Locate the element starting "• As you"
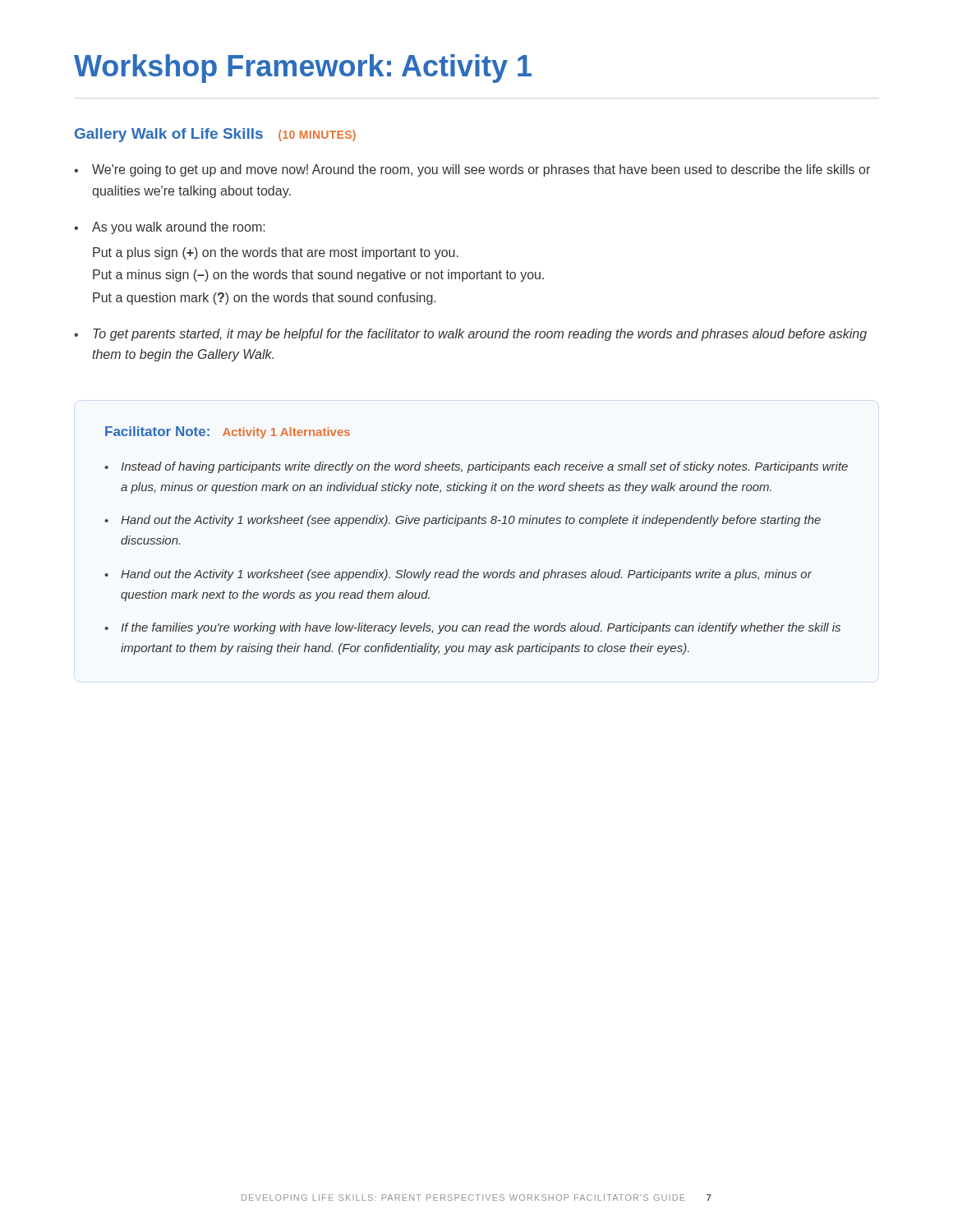The height and width of the screenshot is (1232, 953). (x=309, y=263)
